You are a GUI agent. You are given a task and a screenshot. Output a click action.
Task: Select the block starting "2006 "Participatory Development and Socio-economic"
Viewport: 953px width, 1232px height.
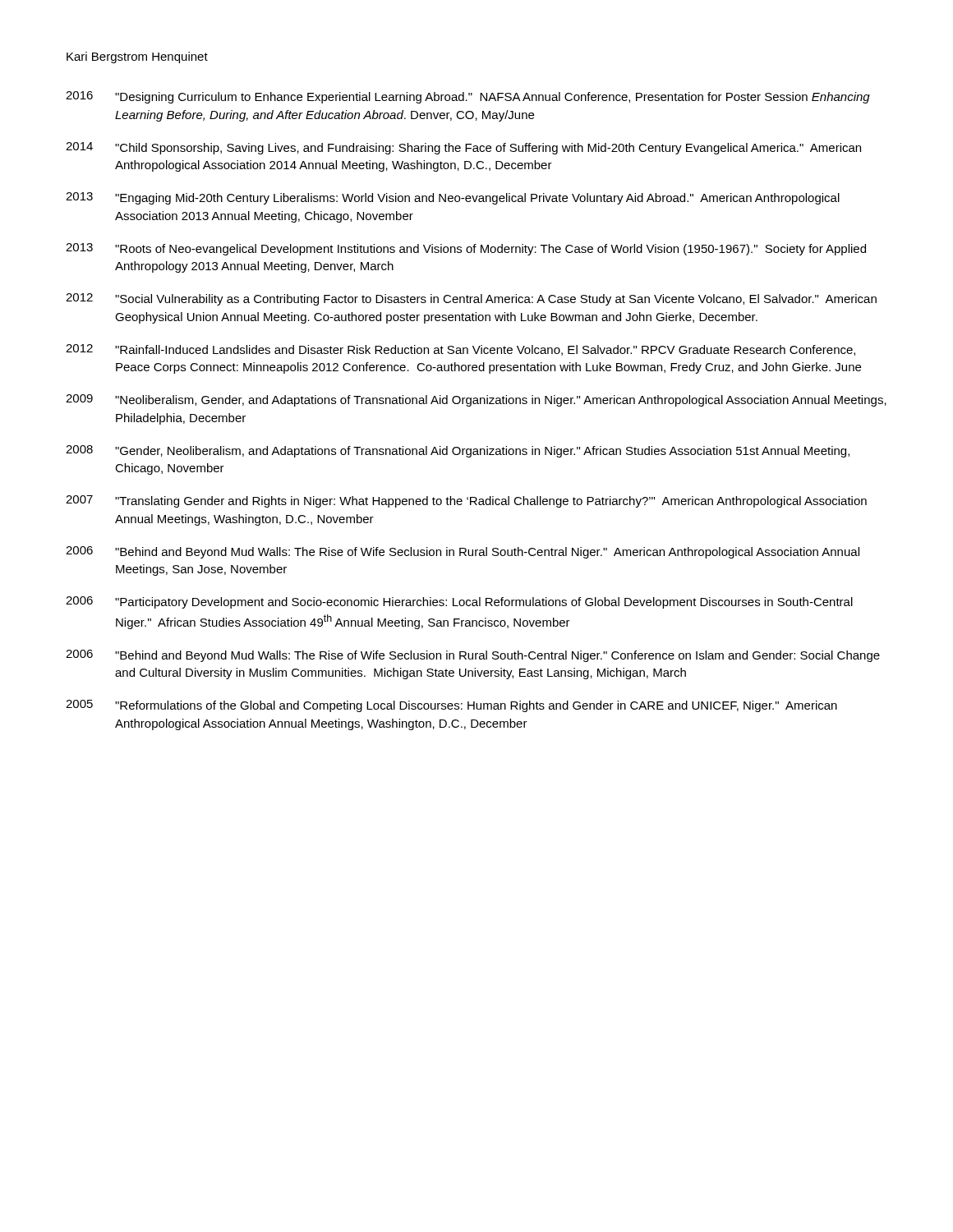click(x=476, y=612)
